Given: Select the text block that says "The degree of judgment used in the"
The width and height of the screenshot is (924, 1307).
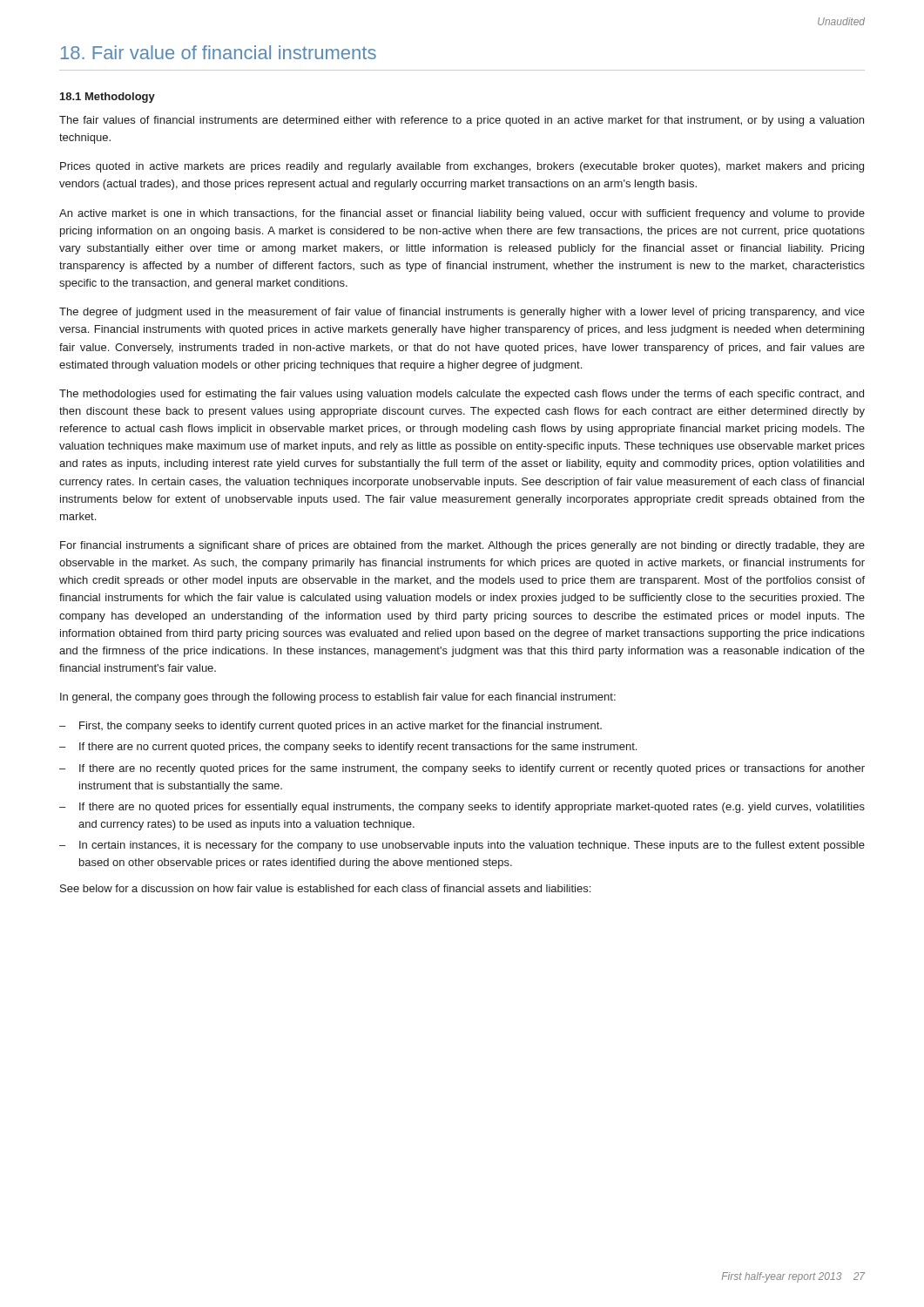Looking at the screenshot, I should pos(462,338).
